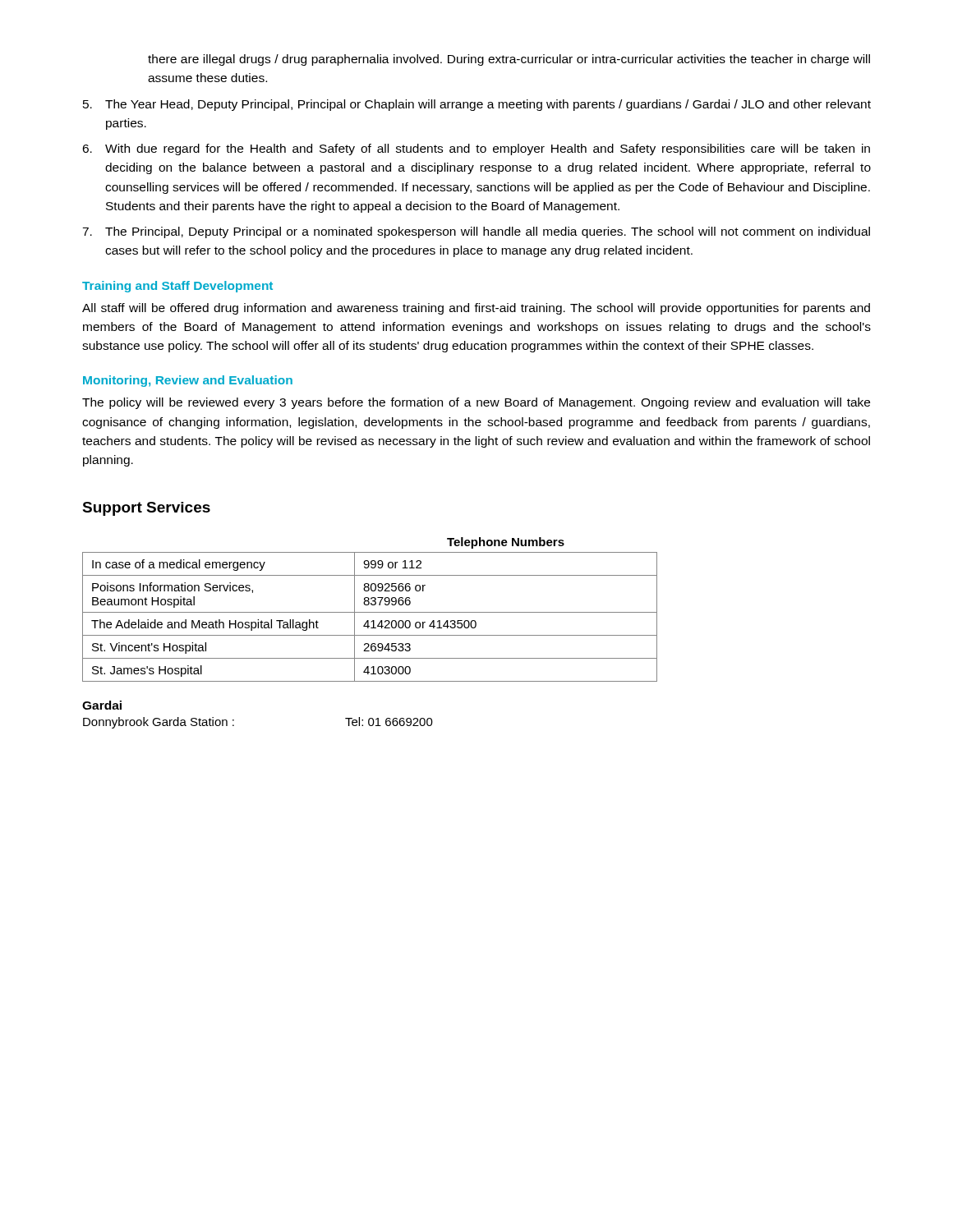953x1232 pixels.
Task: Click where it says "Monitoring, Review and Evaluation"
Action: point(188,380)
